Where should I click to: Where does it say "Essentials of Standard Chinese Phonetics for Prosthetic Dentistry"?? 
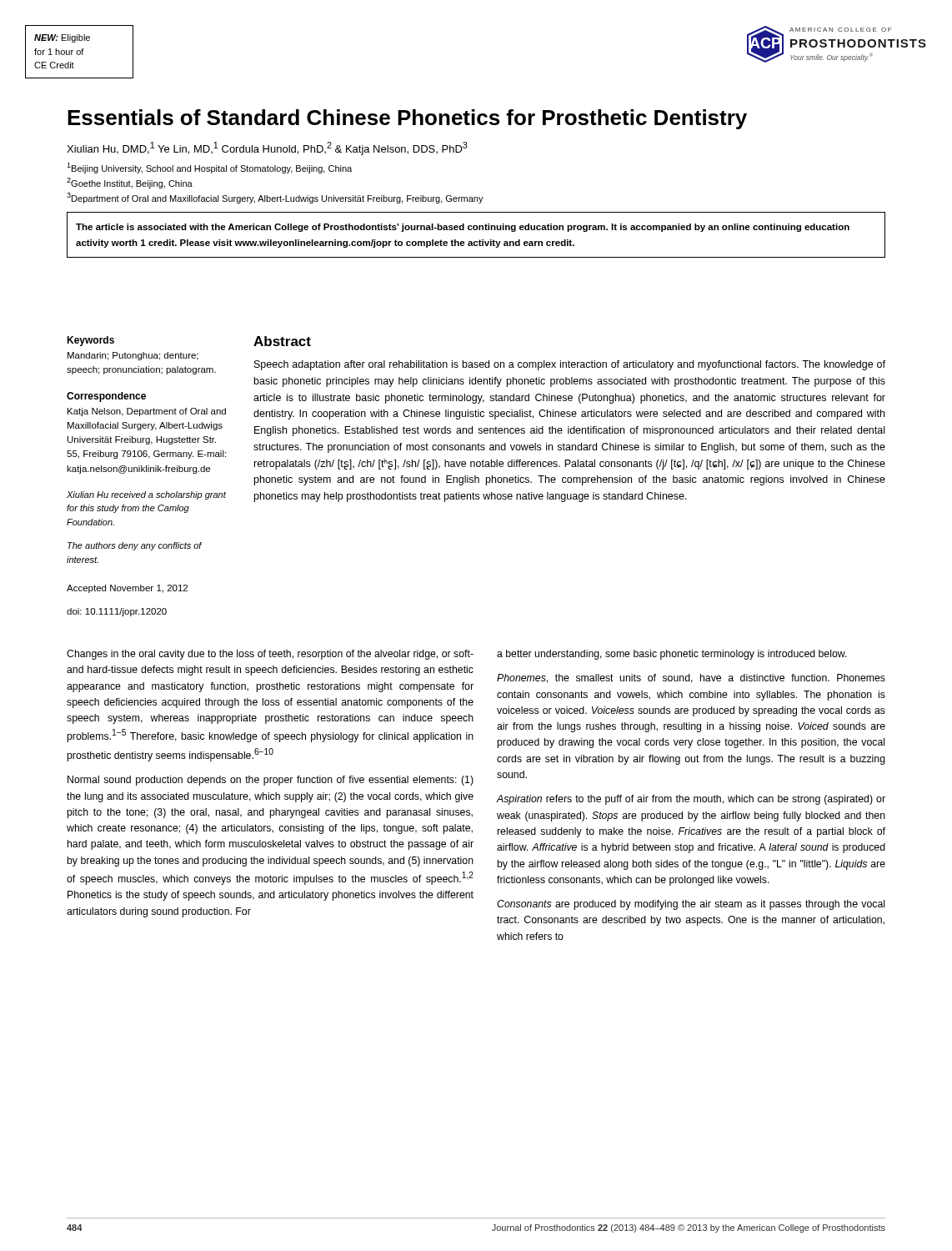click(x=407, y=118)
